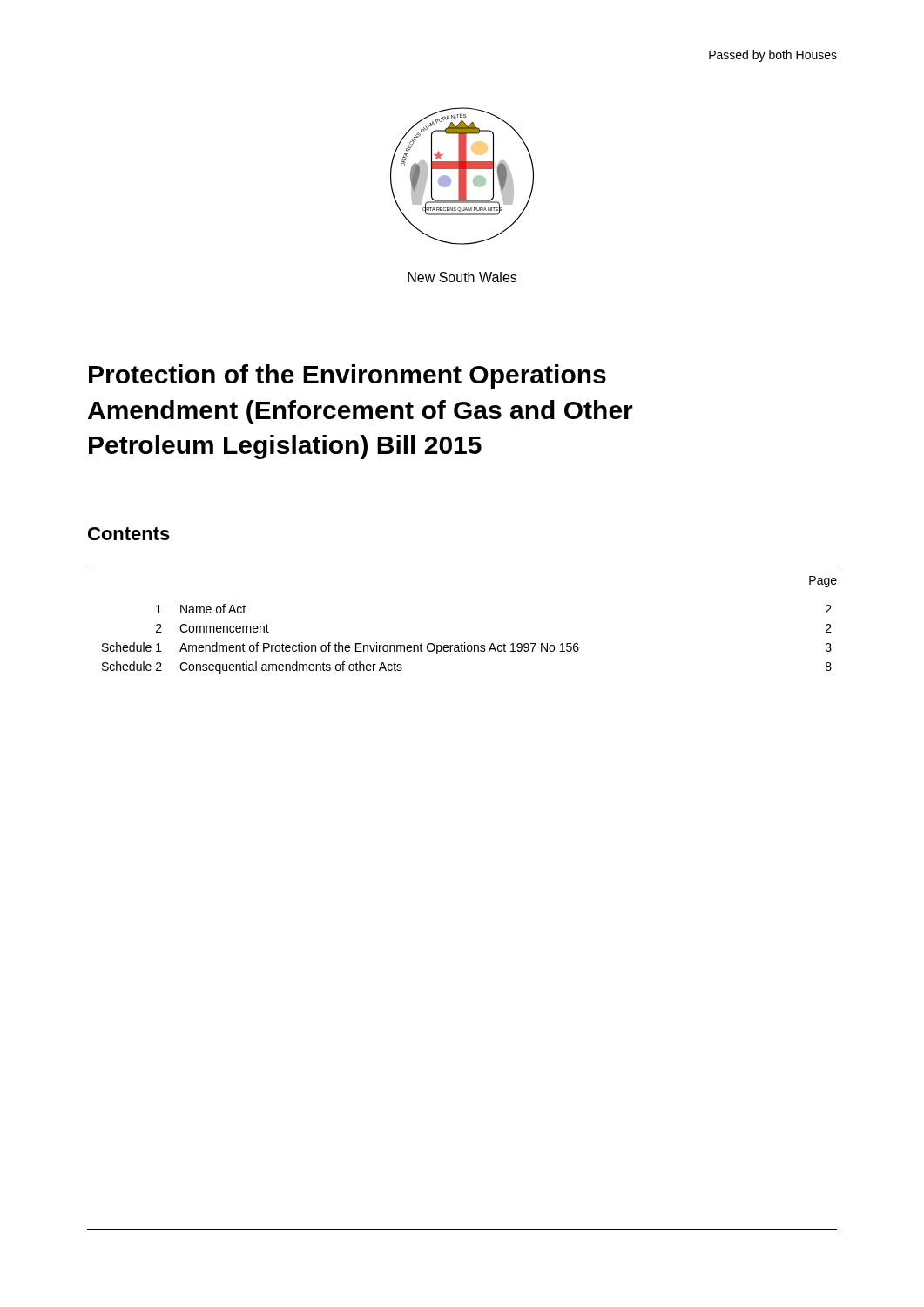Locate the text with the text "New South Wales"
Viewport: 924px width, 1307px height.
point(462,278)
